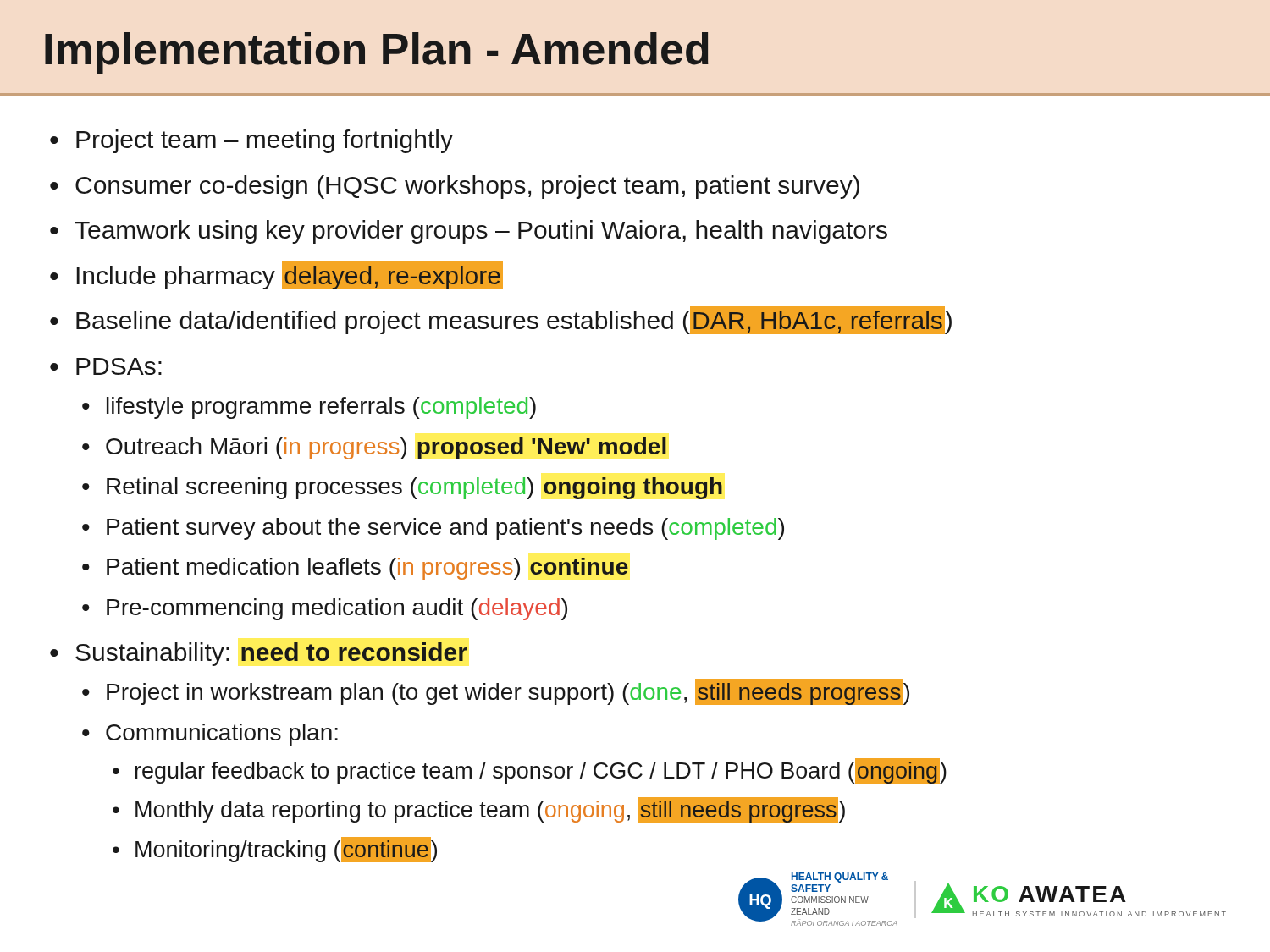Navigate to the block starting "Retinal screening processes (completed) ongoing though"

(415, 486)
